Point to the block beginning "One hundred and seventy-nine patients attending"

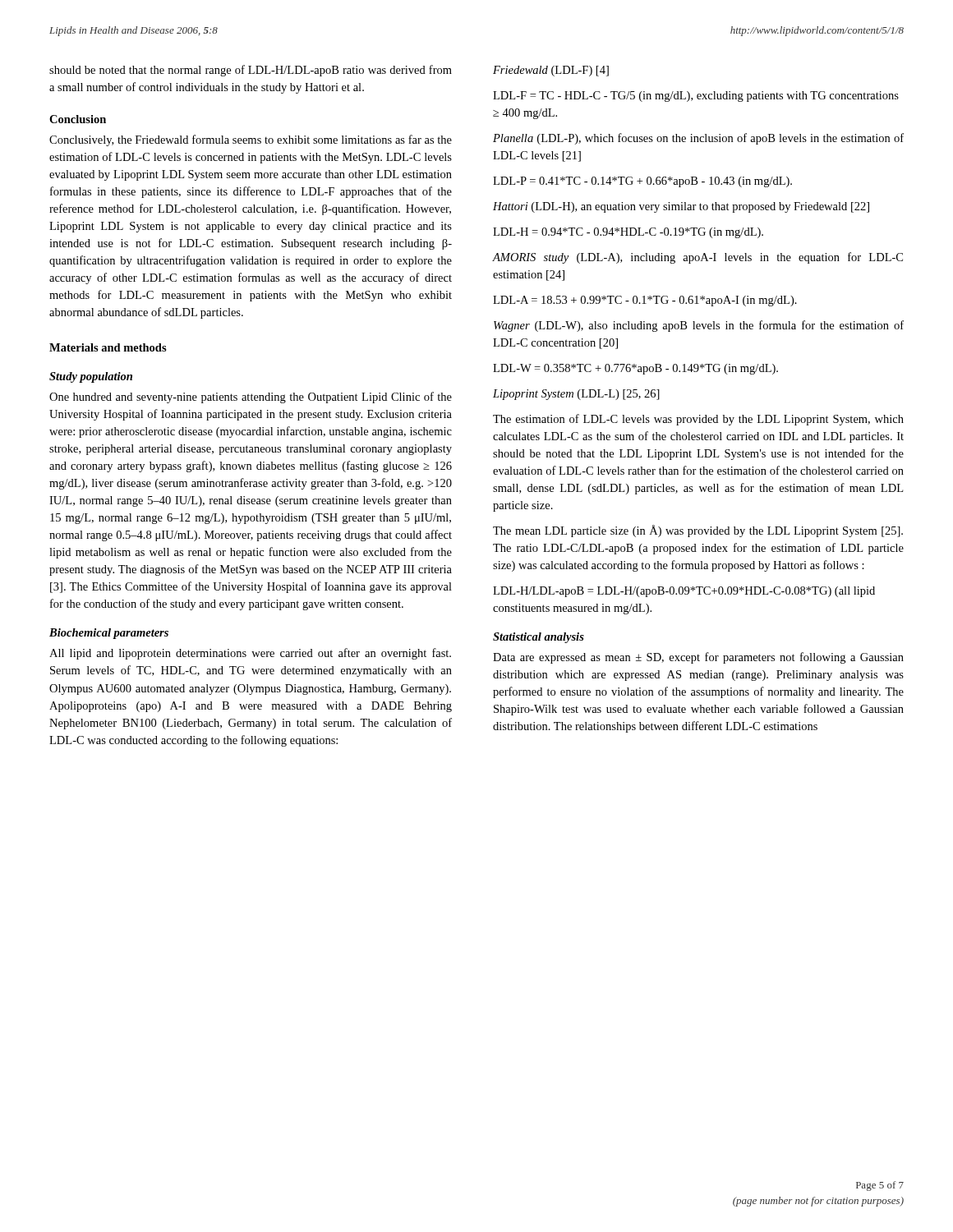point(251,500)
